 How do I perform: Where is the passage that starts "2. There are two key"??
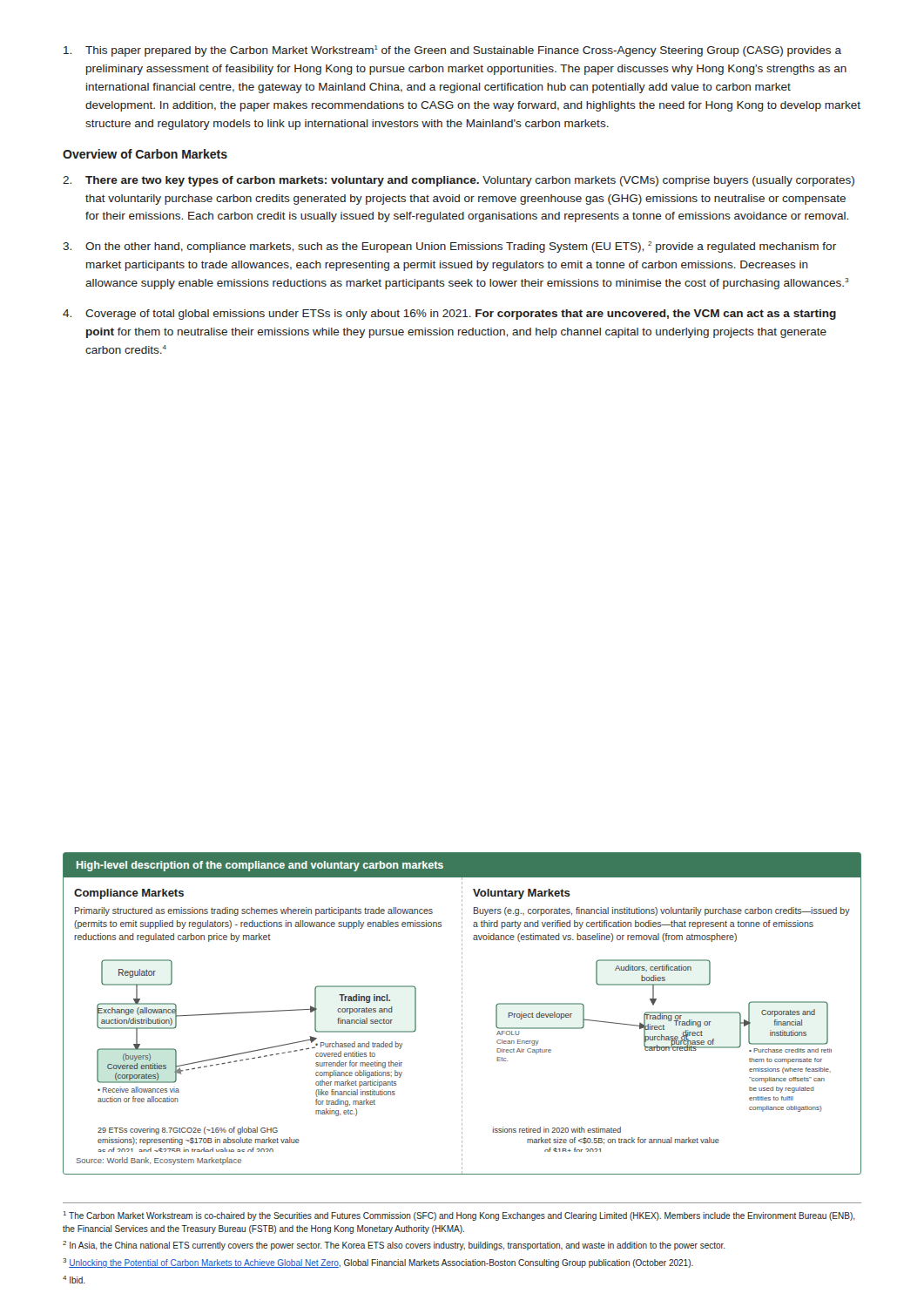pyautogui.click(x=462, y=199)
